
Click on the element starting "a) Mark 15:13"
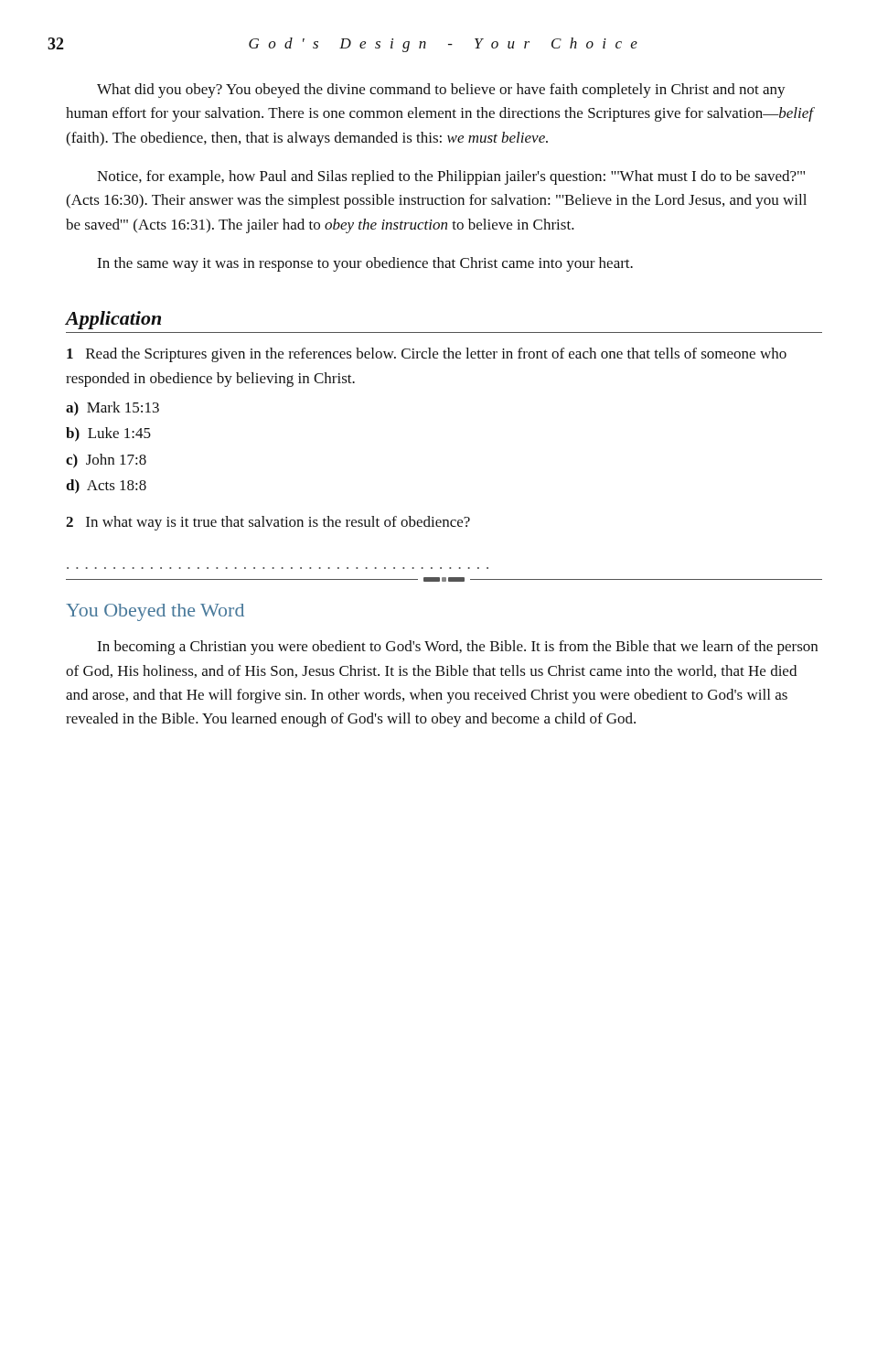(x=113, y=408)
